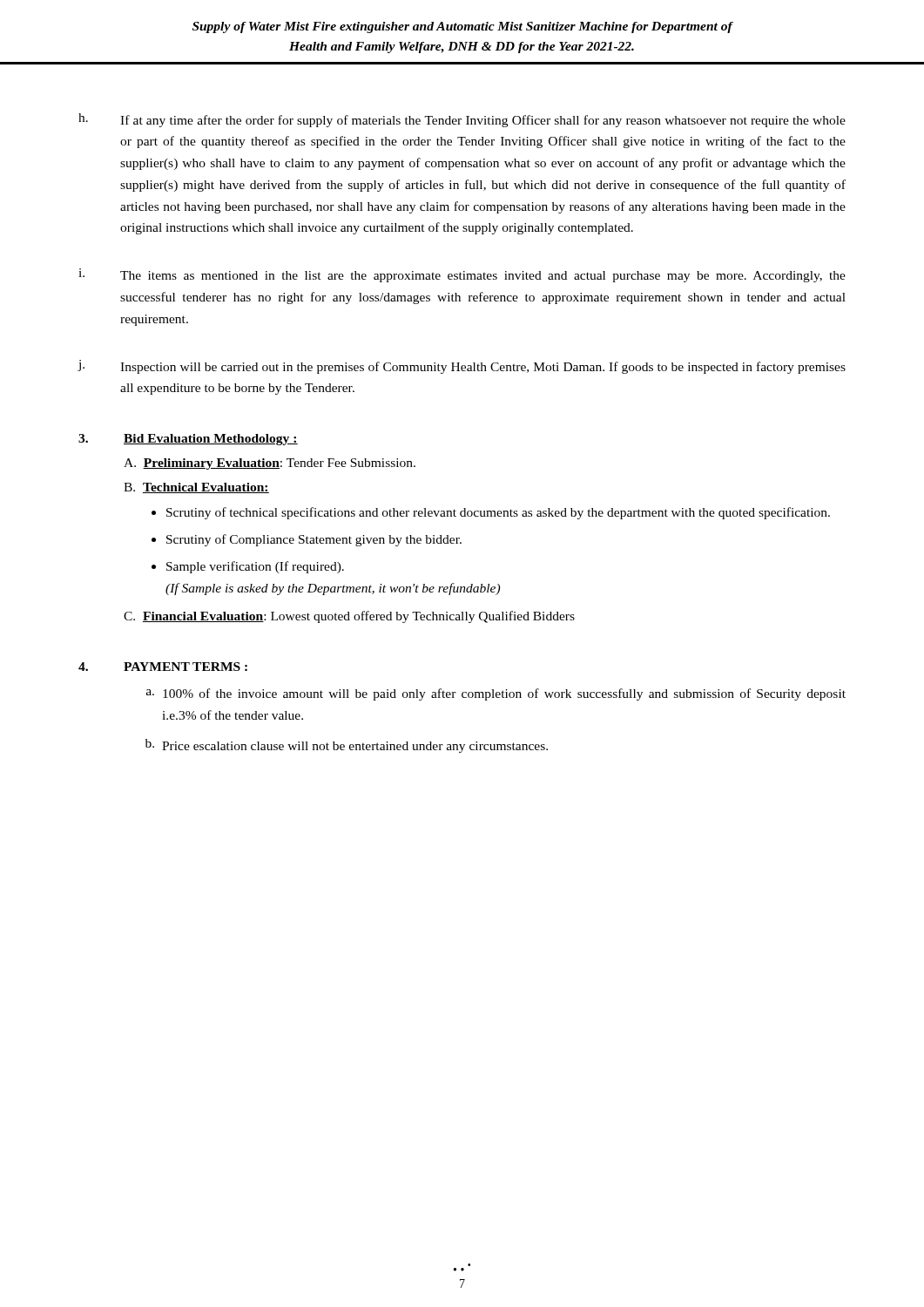
Task: Locate the section header that reads "3. Bid Evaluation Methodology :"
Action: (x=188, y=438)
